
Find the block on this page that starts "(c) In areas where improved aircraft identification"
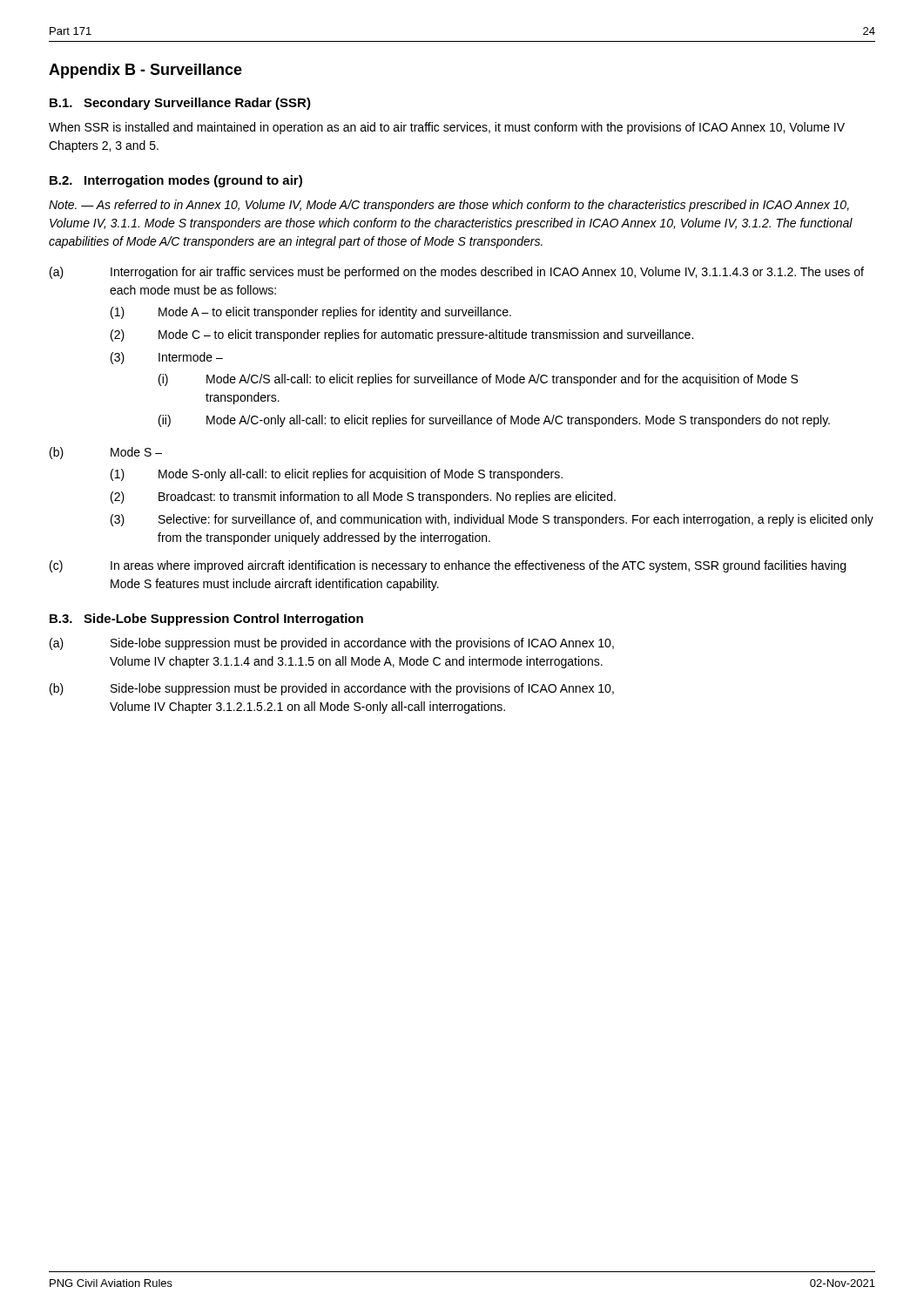tap(462, 575)
